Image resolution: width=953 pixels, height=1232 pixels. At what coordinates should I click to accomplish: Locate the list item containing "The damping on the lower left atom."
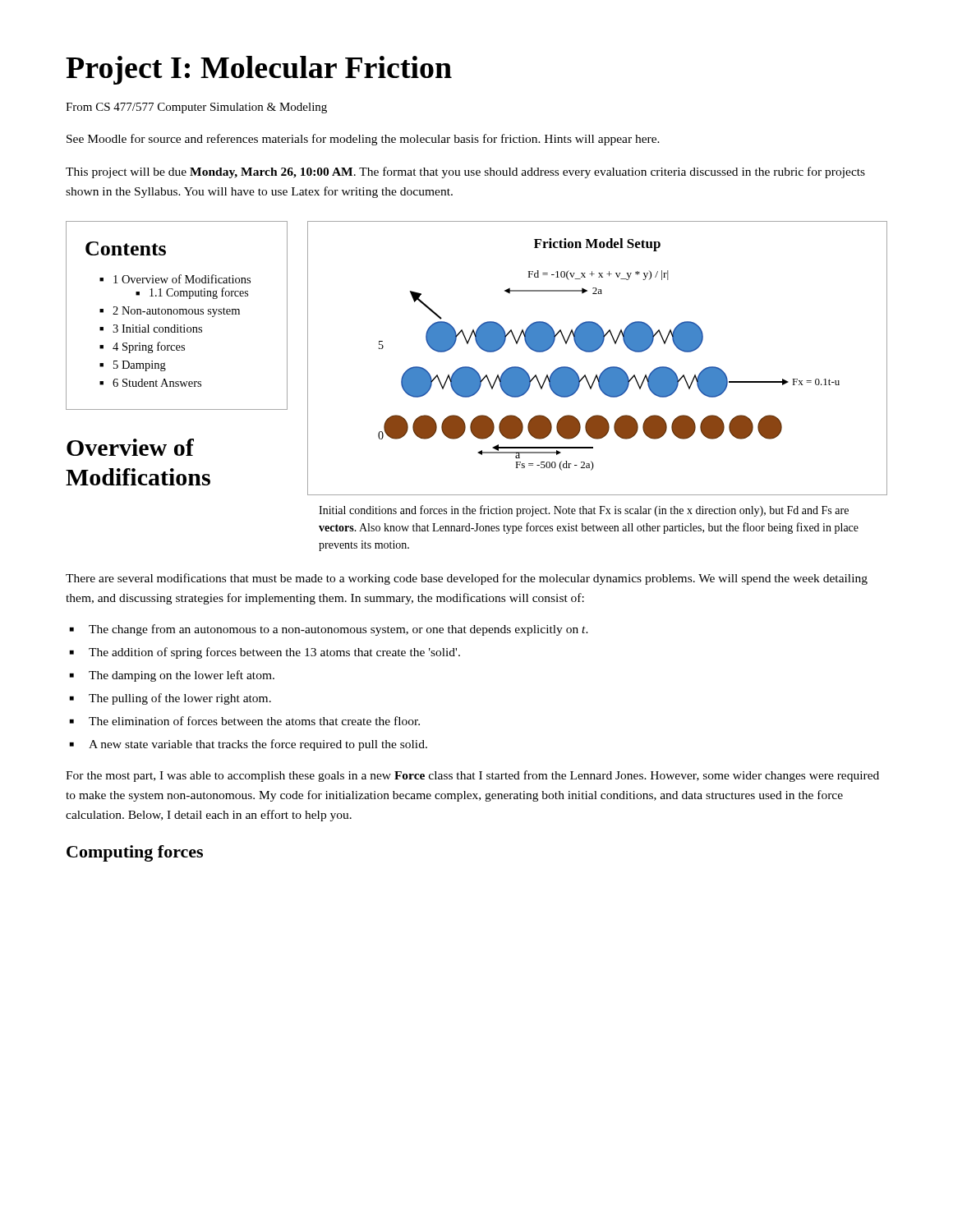182,675
